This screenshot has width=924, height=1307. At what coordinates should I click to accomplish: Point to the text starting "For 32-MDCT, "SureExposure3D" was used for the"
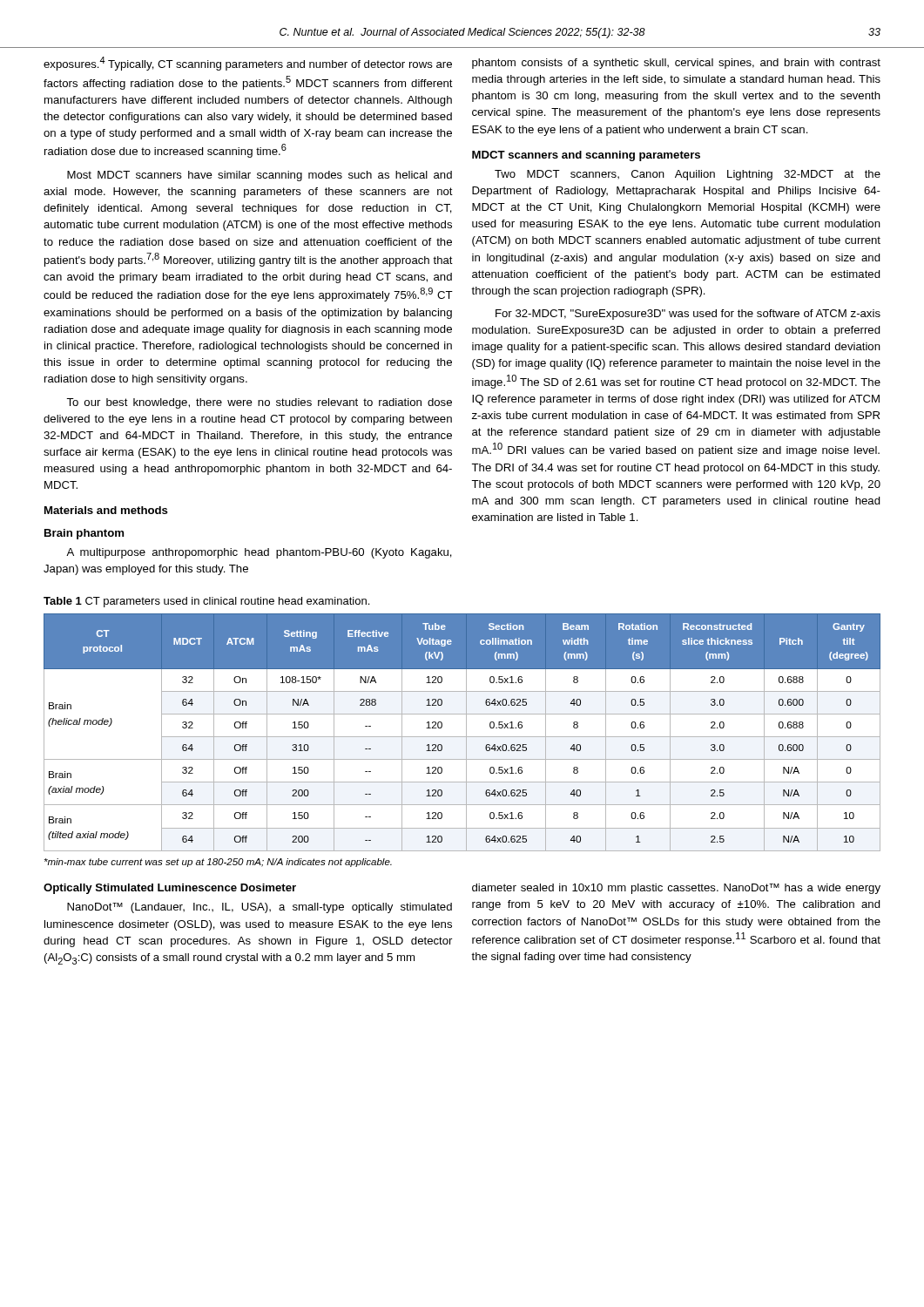(676, 415)
